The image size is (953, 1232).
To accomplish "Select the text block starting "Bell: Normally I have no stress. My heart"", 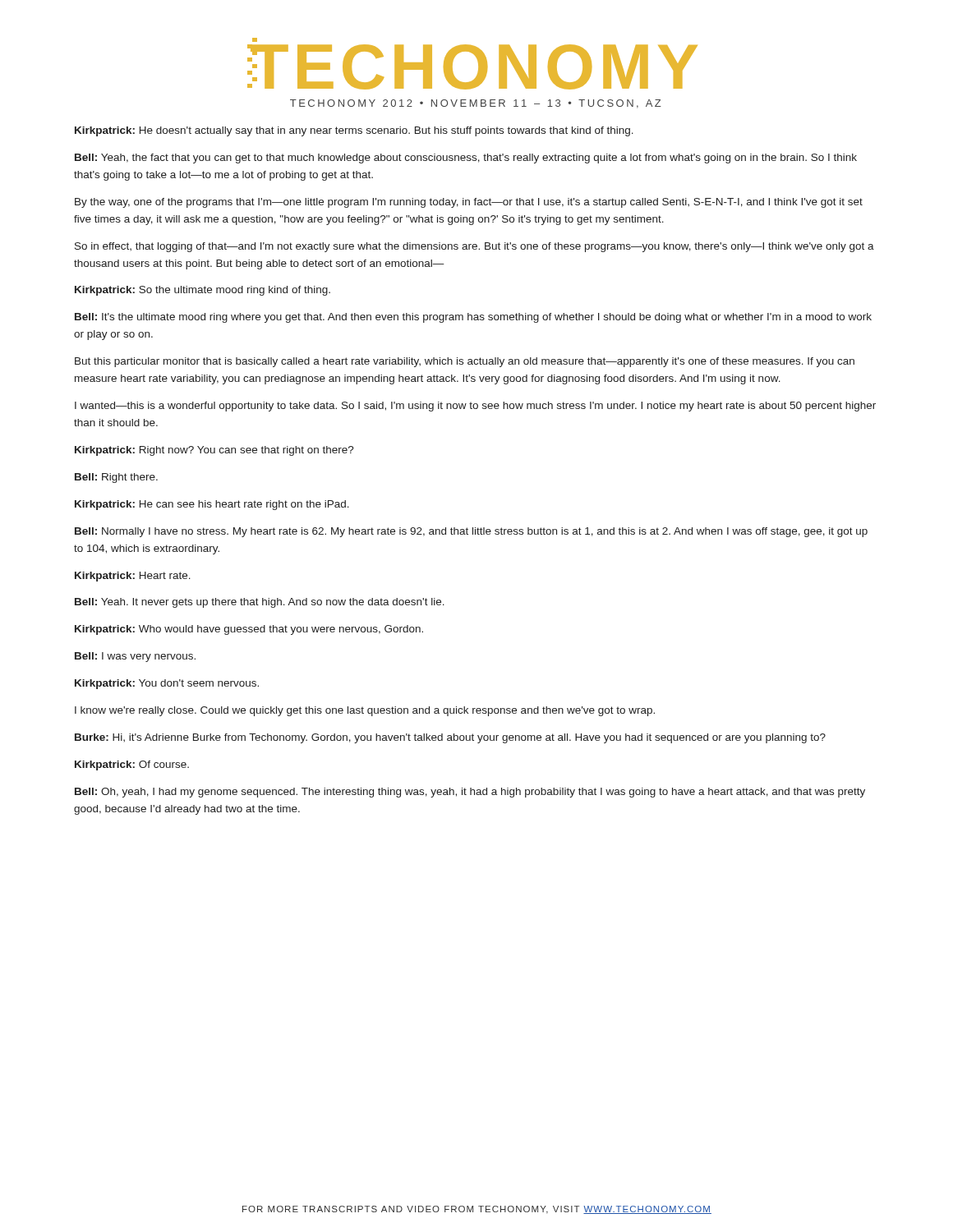I will (x=471, y=539).
